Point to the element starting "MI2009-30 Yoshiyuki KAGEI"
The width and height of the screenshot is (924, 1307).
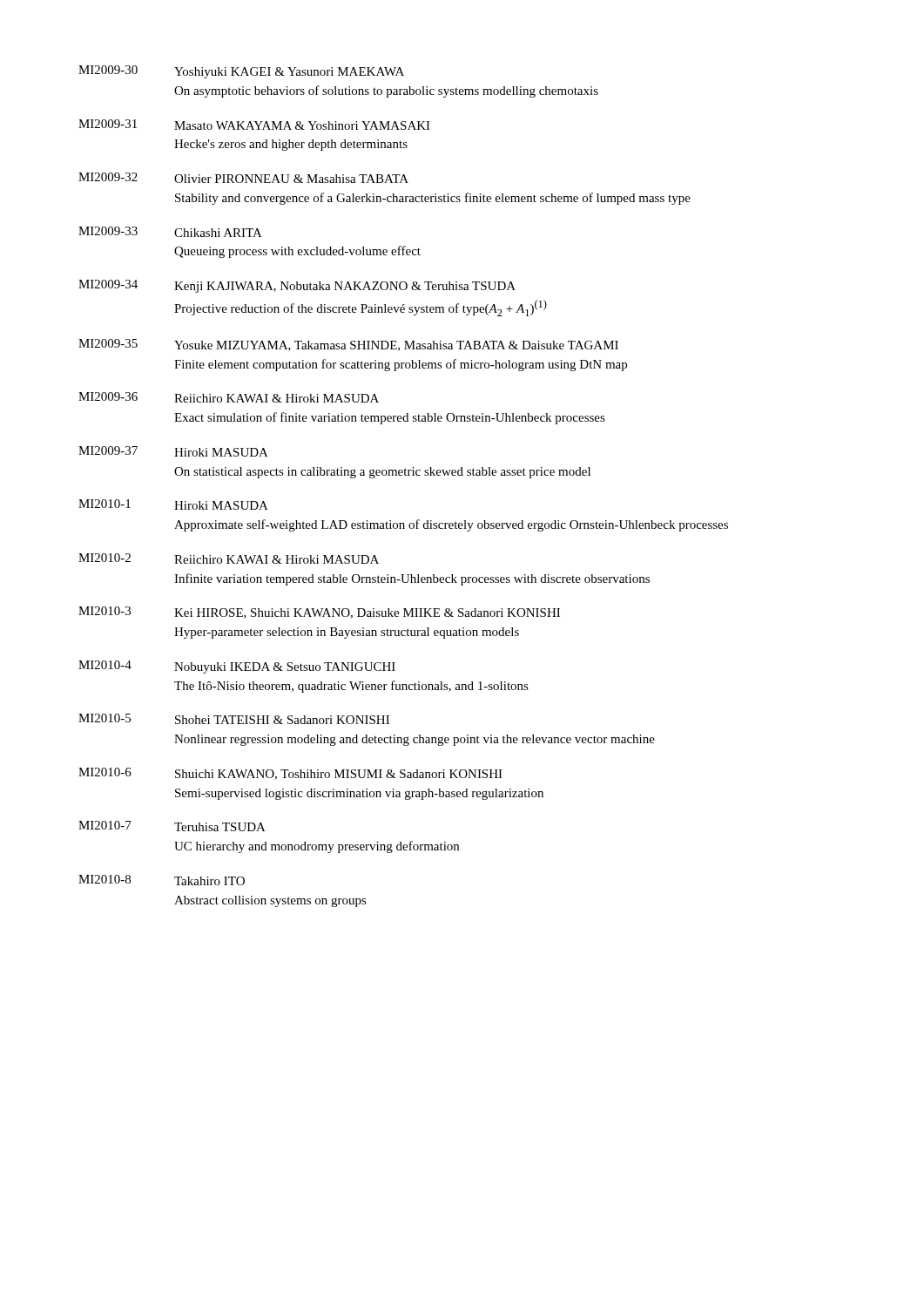pos(462,82)
